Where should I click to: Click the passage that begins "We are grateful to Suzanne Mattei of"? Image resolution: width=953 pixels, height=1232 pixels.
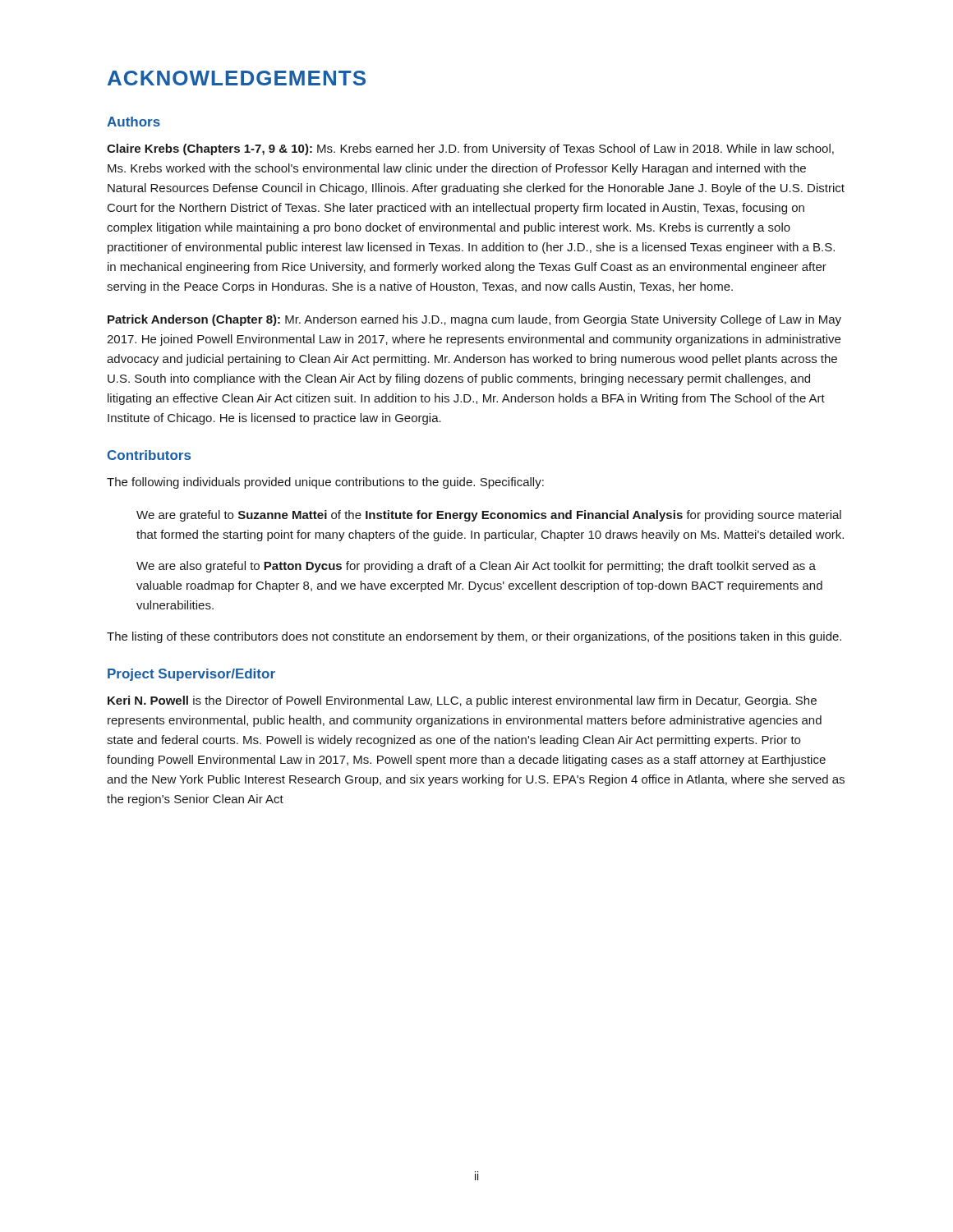[491, 524]
